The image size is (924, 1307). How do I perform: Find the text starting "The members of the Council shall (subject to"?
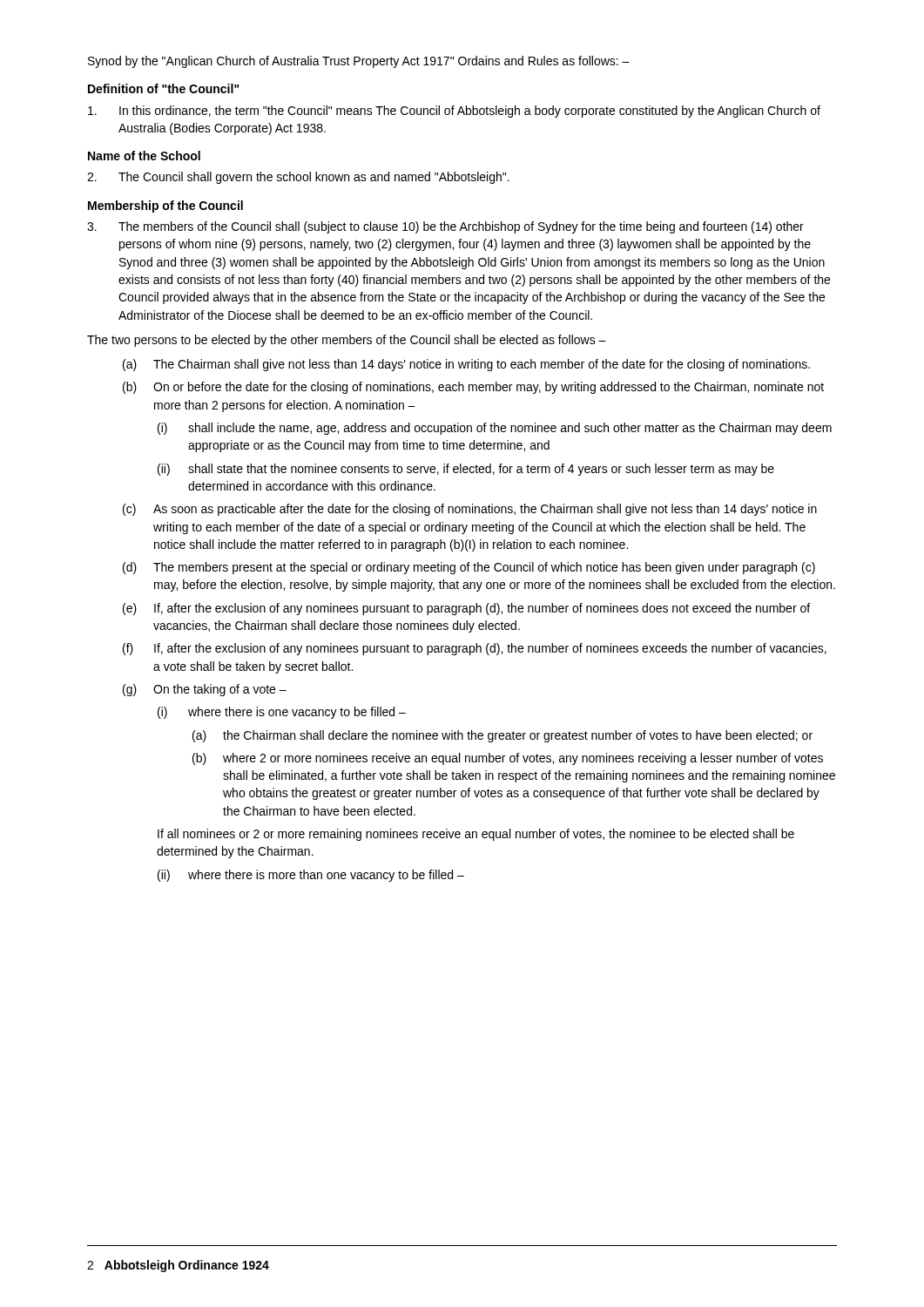(x=462, y=271)
